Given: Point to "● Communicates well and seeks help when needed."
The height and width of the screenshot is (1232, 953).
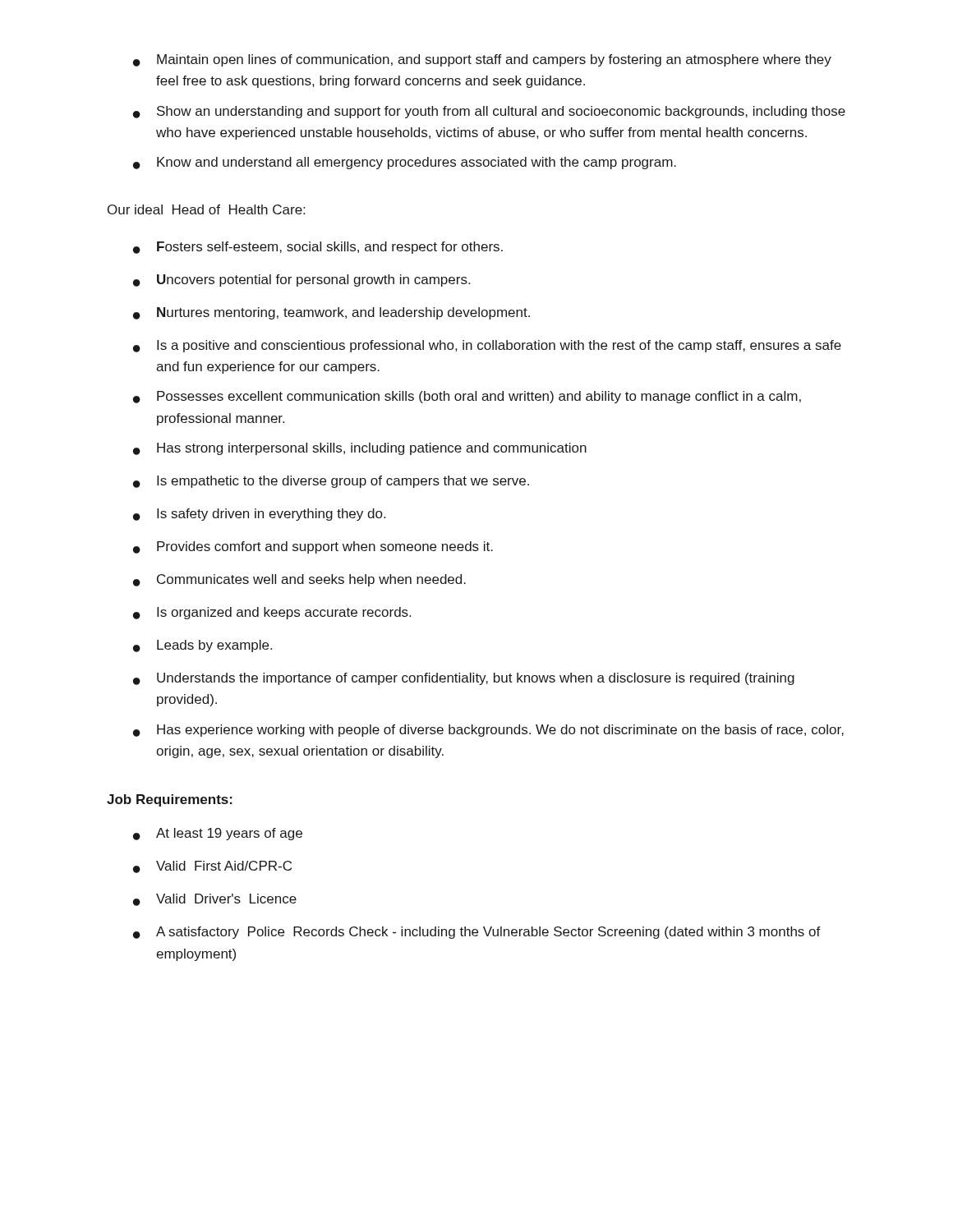Looking at the screenshot, I should (299, 580).
